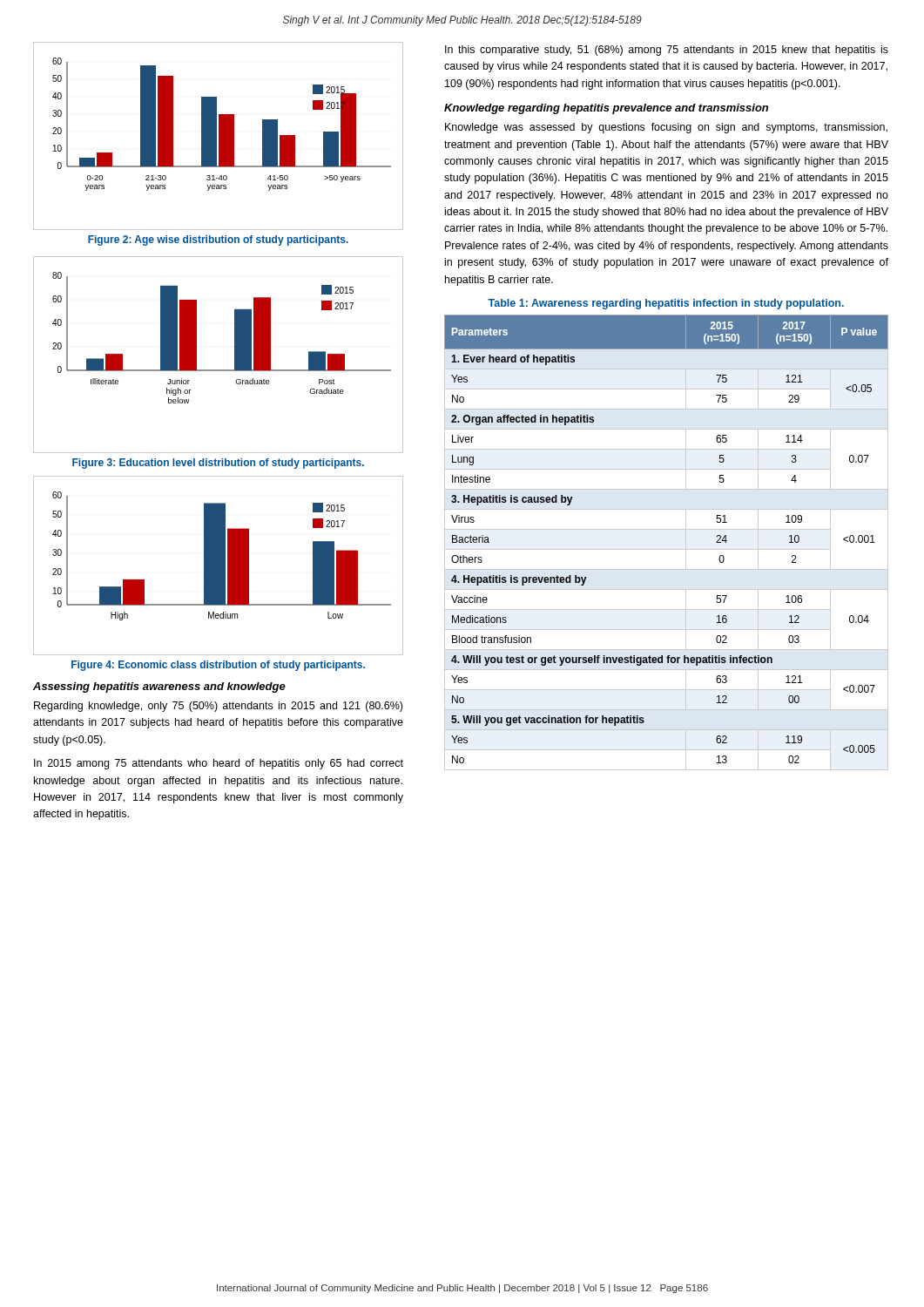Locate the text "Knowledge regarding hepatitis prevalence and transmission"
This screenshot has width=924, height=1307.
pos(606,108)
